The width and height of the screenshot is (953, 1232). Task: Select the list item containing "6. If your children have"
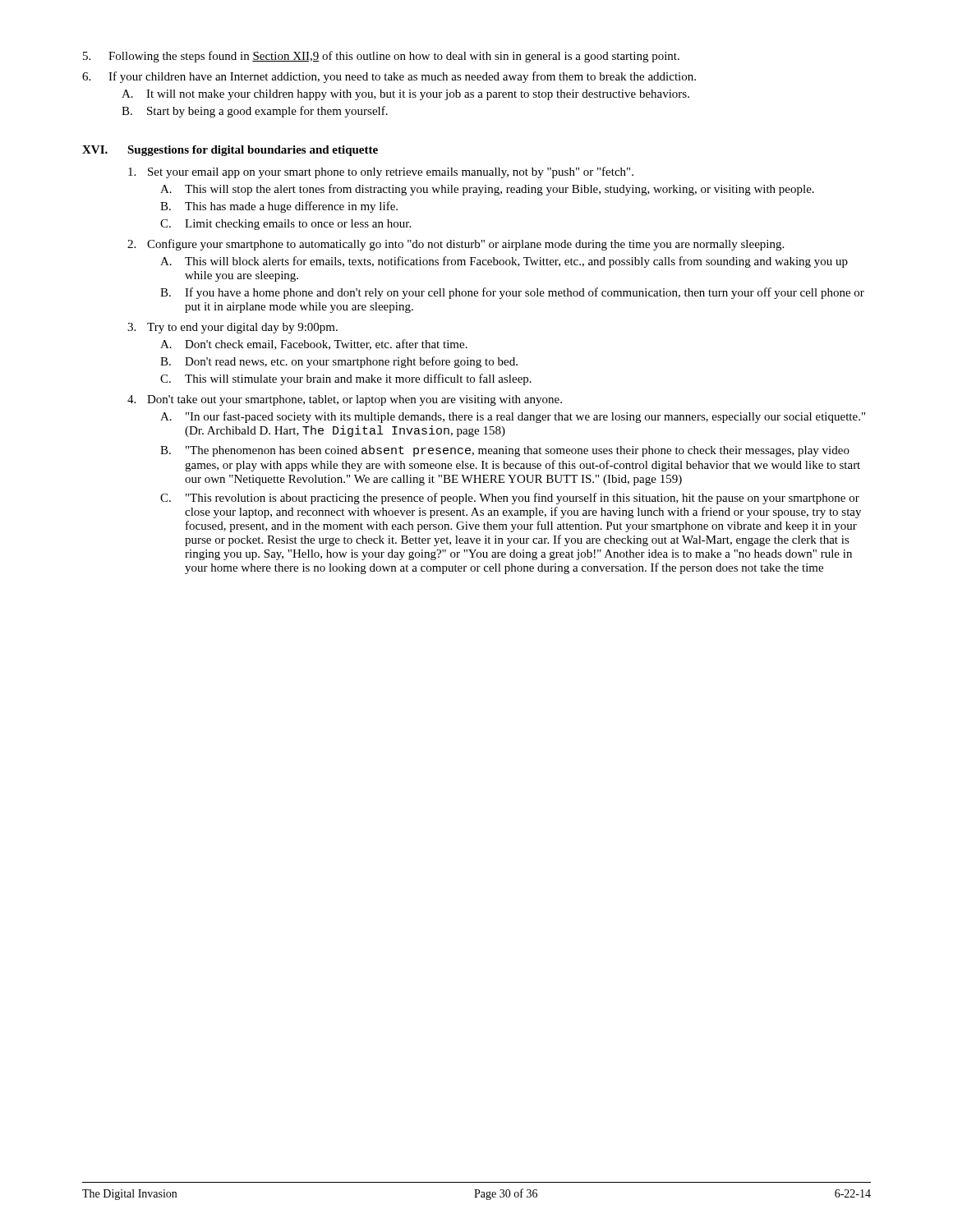[476, 77]
